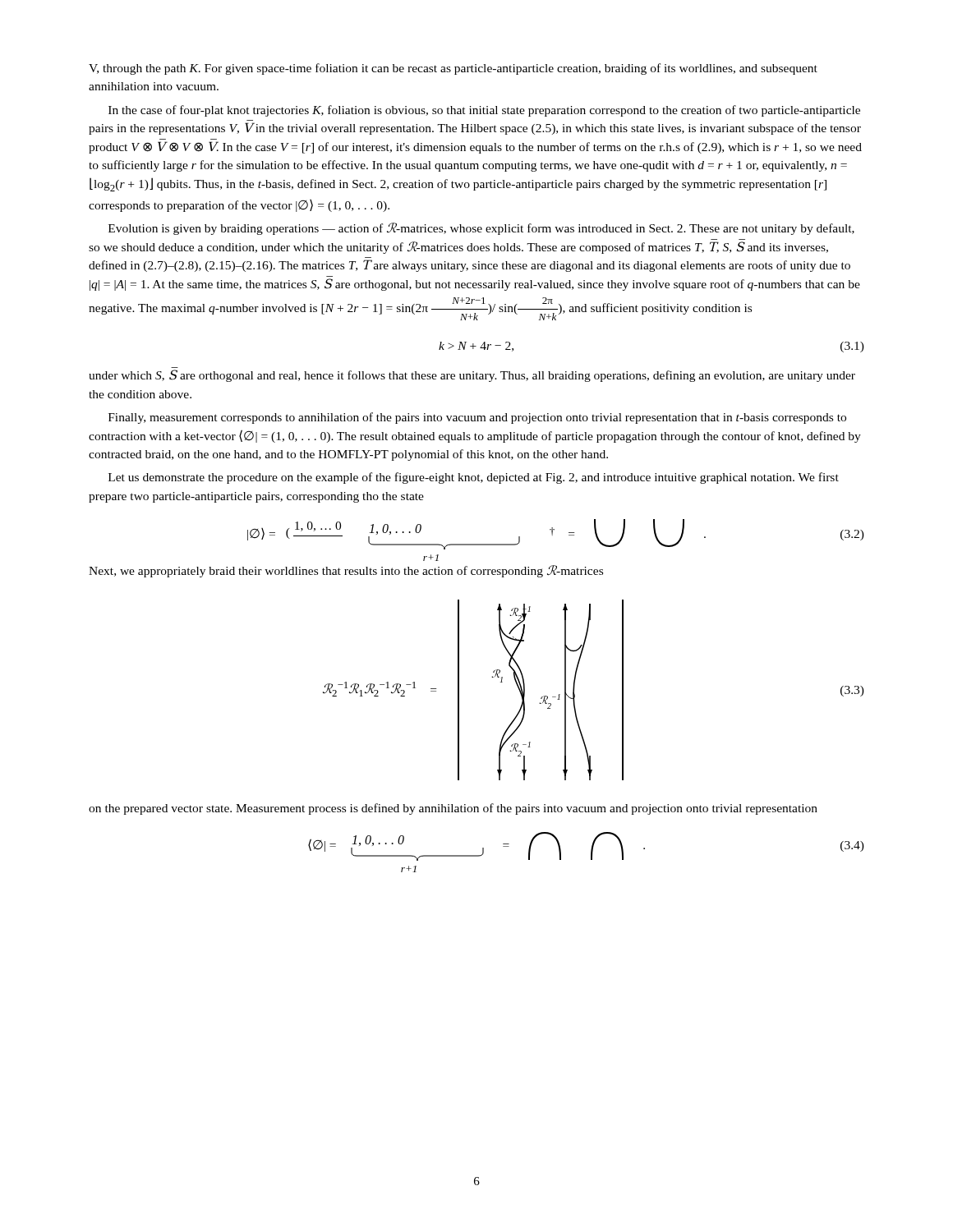Find the text starting "|∅⟩ = ( 1, 0, …"
The image size is (953, 1232).
point(555,534)
